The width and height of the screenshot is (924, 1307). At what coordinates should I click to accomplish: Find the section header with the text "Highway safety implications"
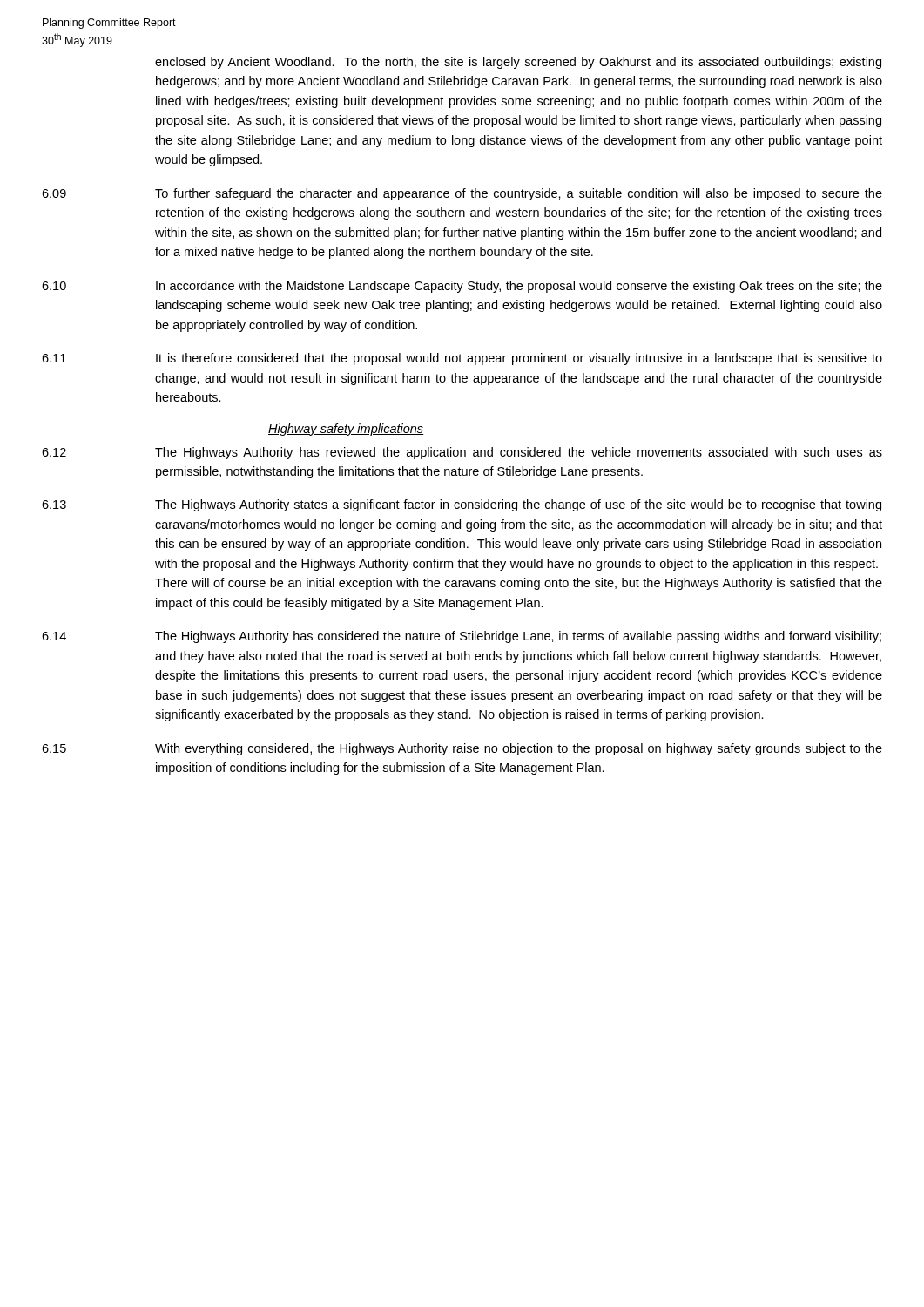tap(346, 428)
